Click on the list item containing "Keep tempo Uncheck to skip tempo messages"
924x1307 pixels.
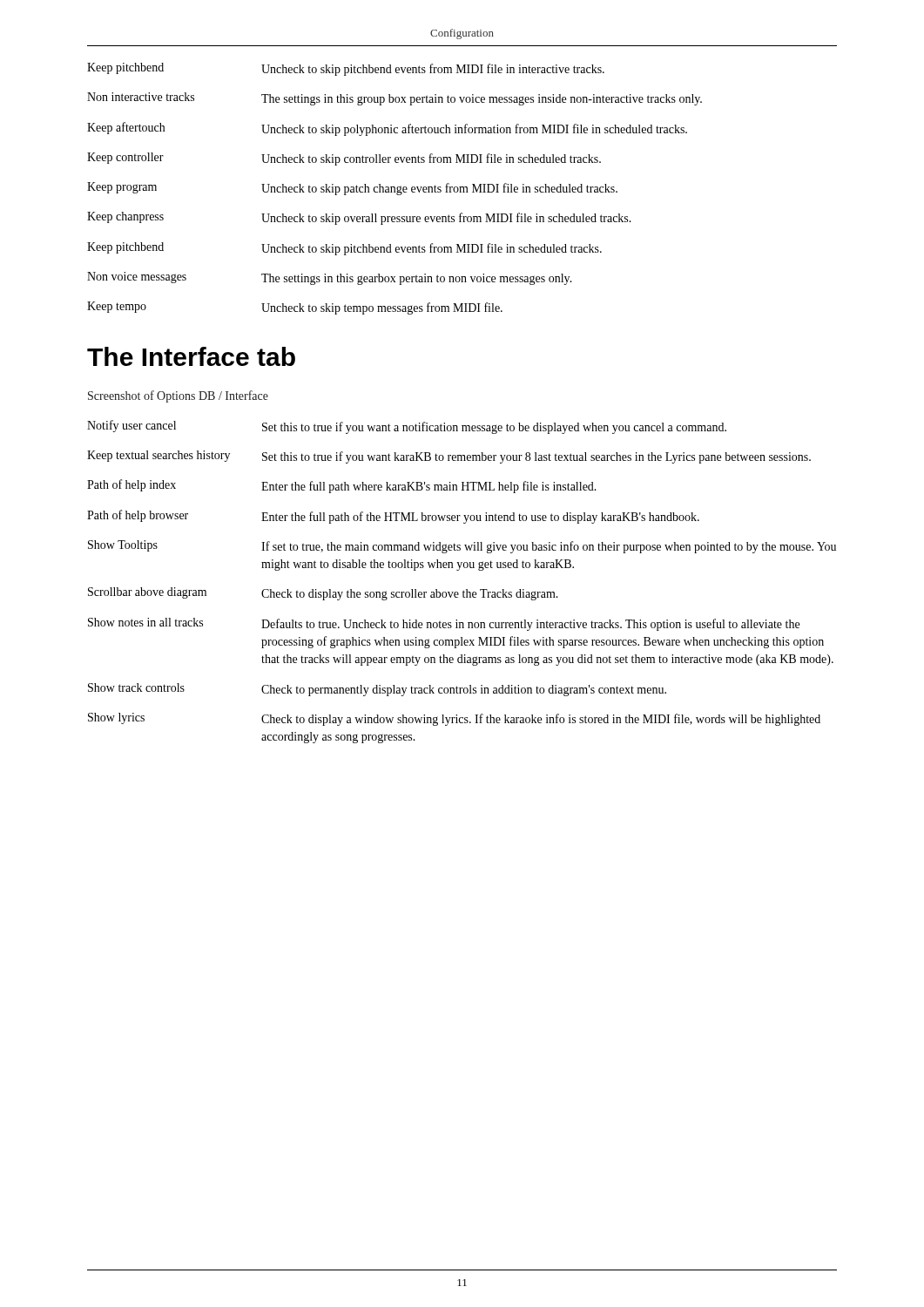point(462,309)
